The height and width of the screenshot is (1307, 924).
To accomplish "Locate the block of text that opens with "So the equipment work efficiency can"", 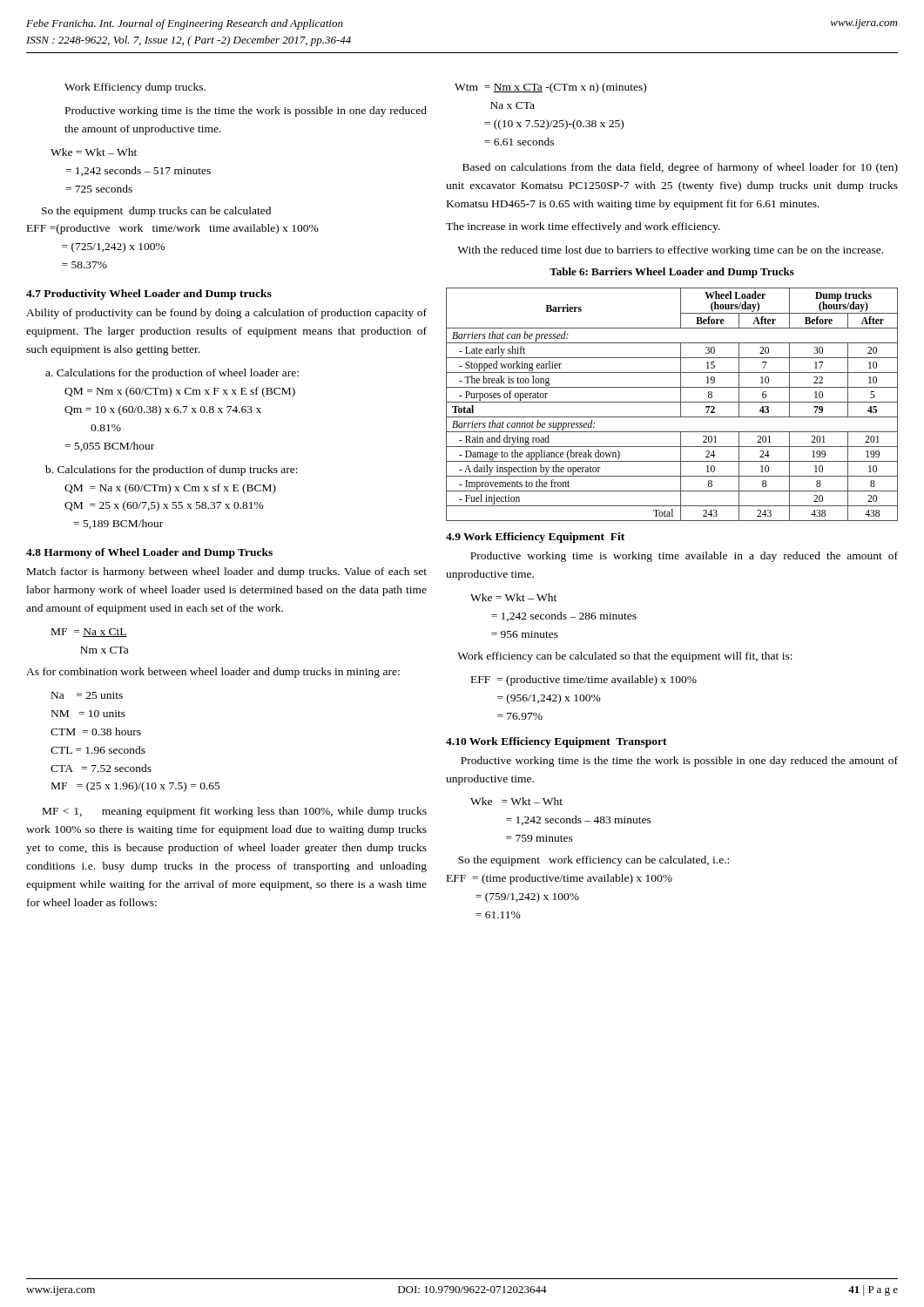I will pos(588,887).
